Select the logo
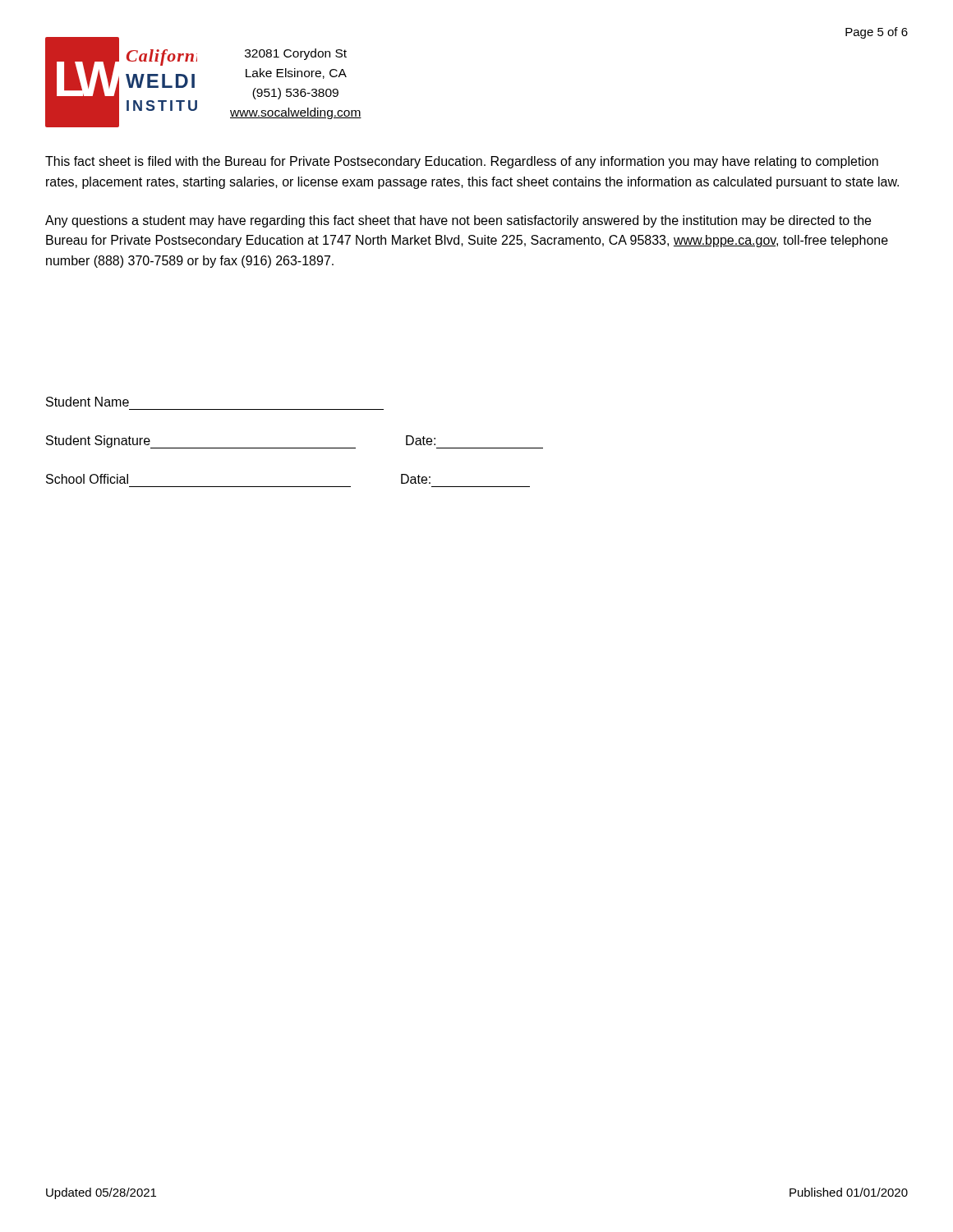The width and height of the screenshot is (953, 1232). point(121,84)
